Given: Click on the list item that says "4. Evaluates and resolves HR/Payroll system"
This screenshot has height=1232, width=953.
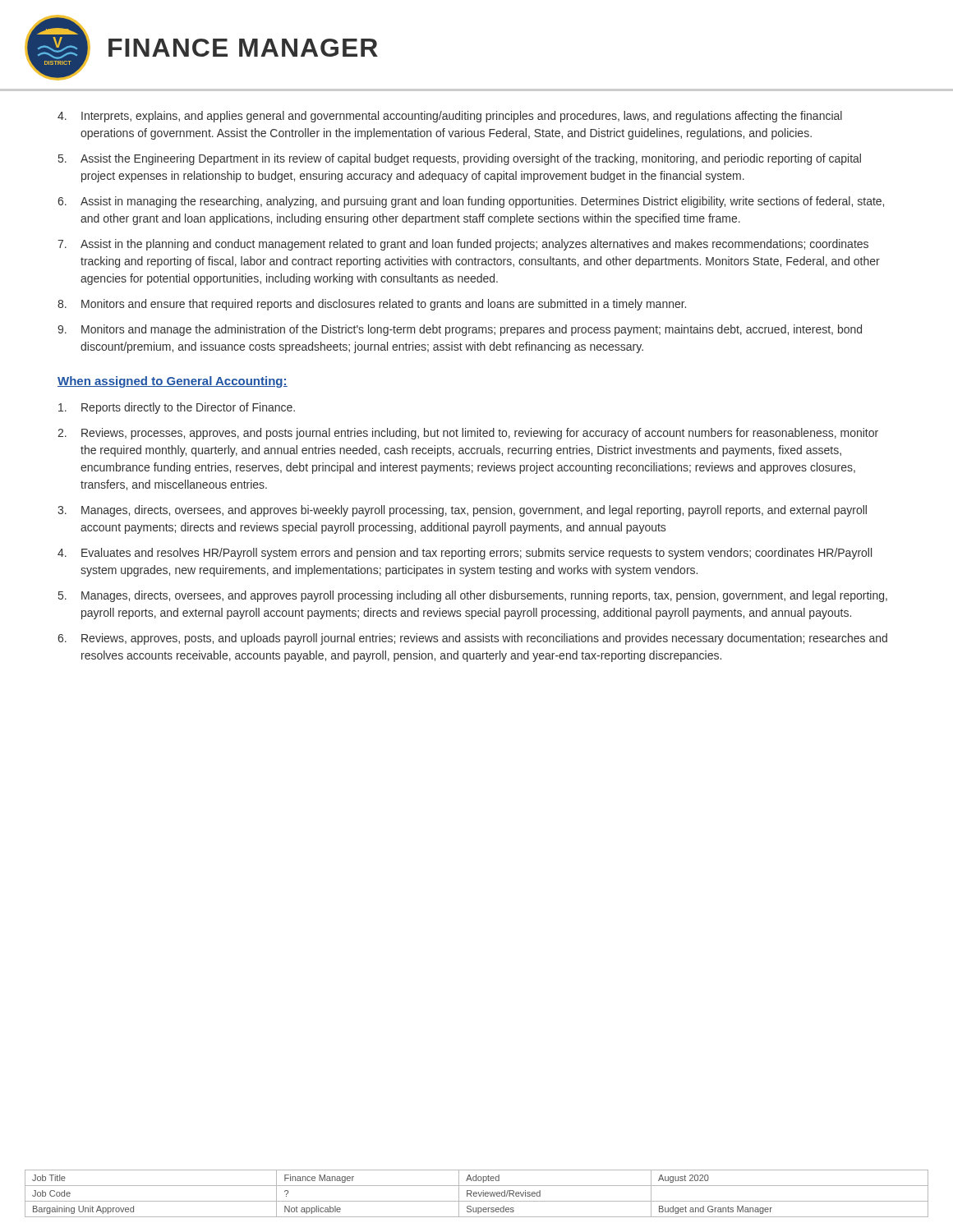Looking at the screenshot, I should [476, 562].
